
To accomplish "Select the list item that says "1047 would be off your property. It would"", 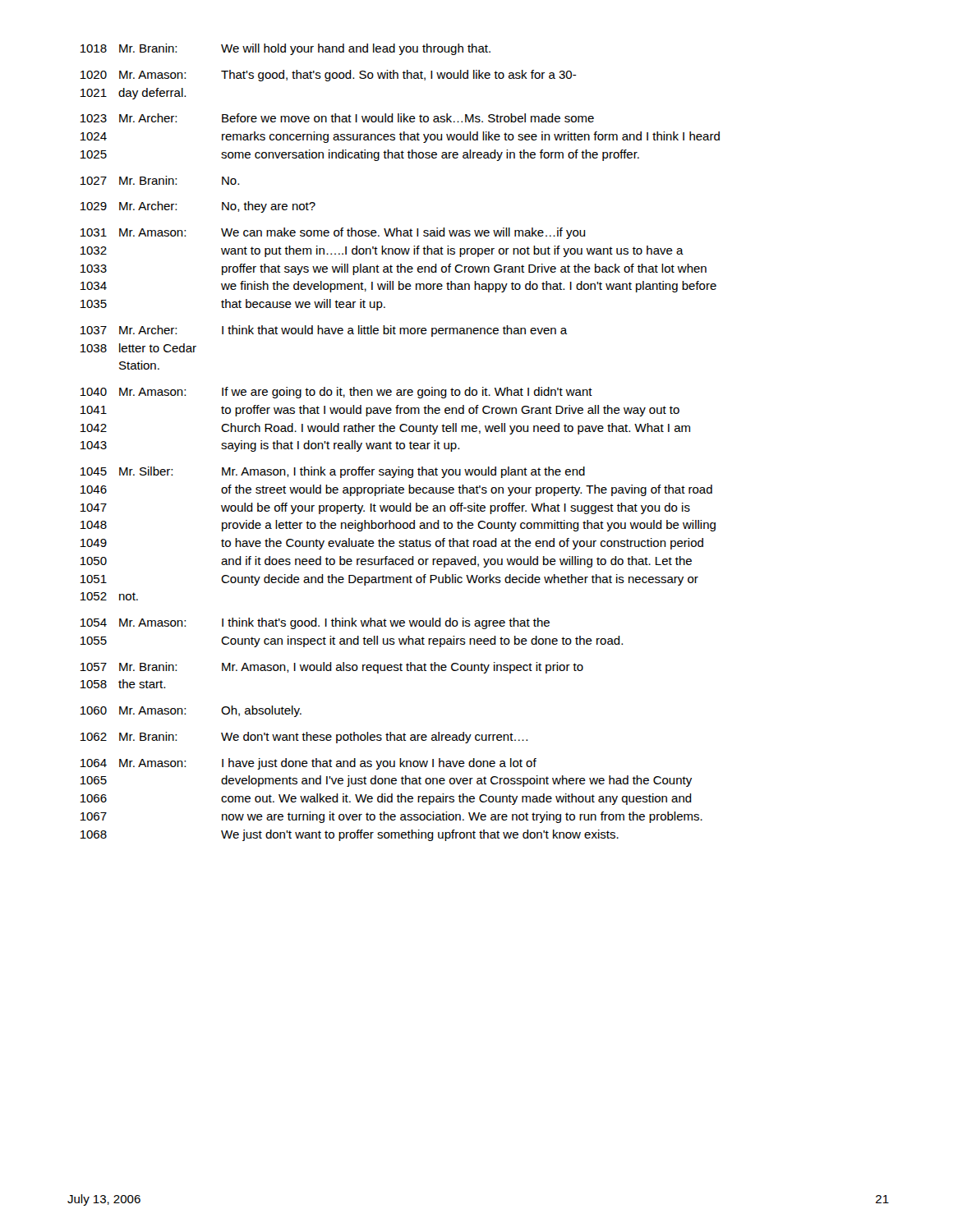I will [478, 507].
